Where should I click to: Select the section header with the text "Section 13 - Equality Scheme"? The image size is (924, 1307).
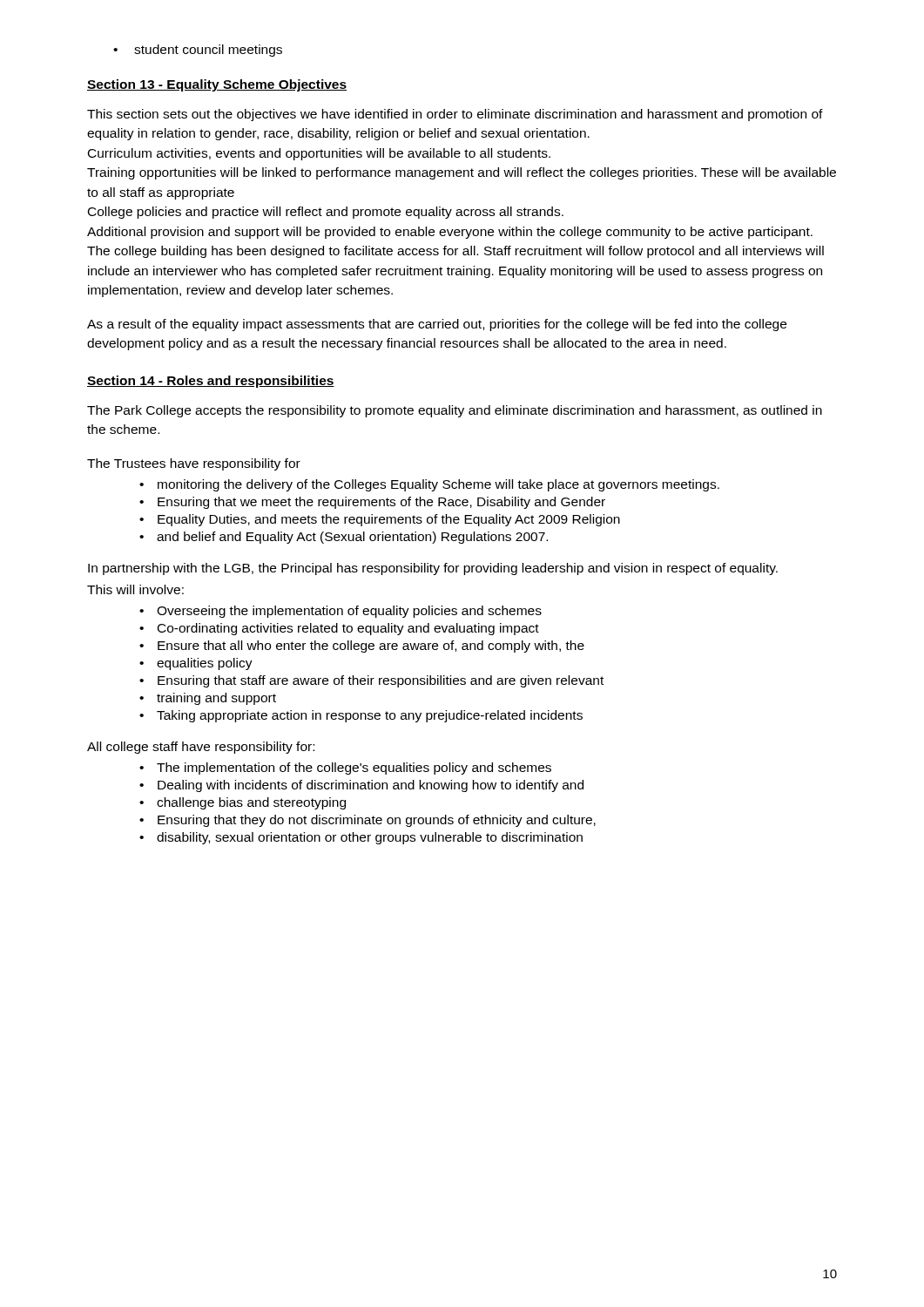(x=217, y=84)
